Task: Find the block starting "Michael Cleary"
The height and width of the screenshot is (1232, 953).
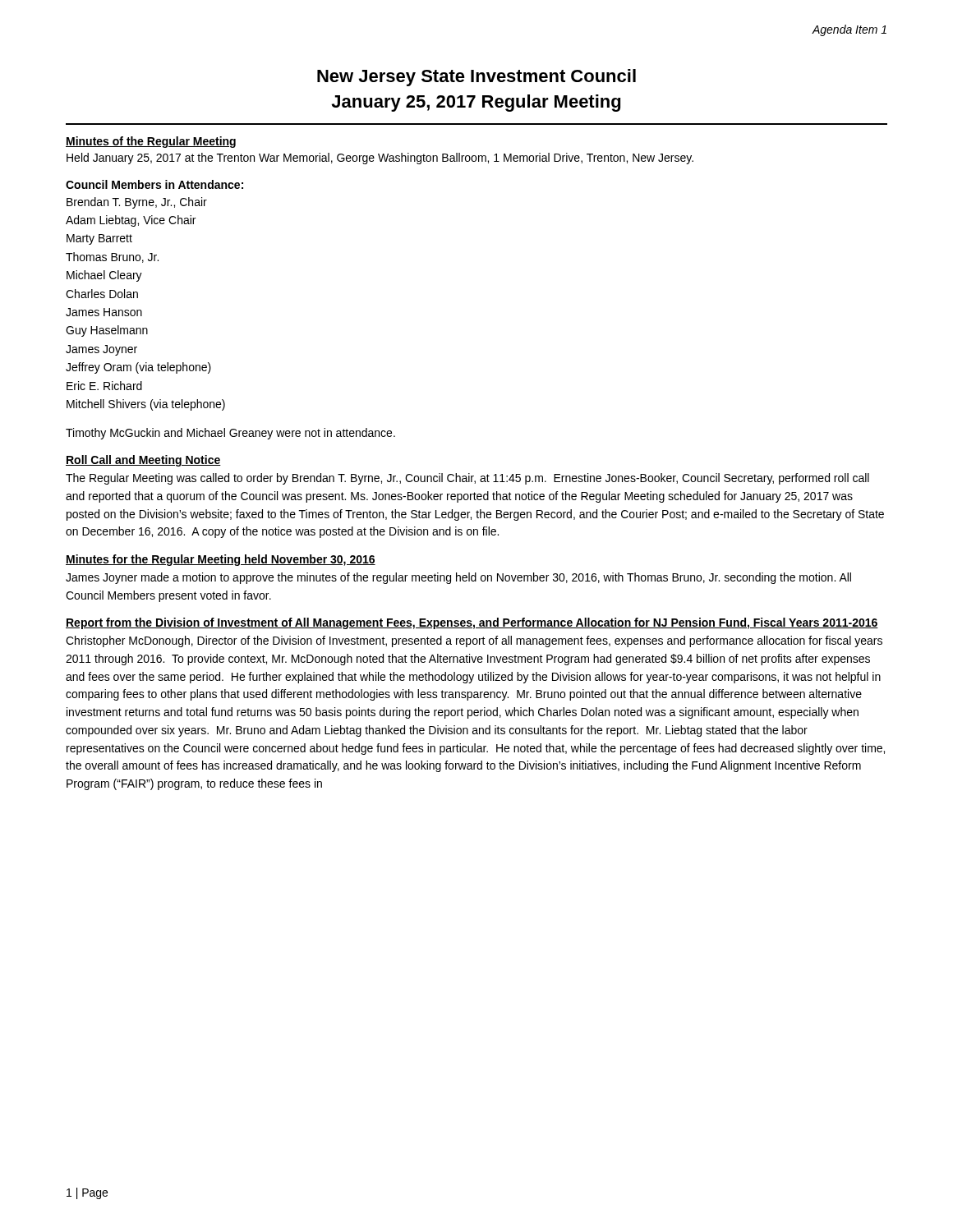Action: pyautogui.click(x=104, y=275)
